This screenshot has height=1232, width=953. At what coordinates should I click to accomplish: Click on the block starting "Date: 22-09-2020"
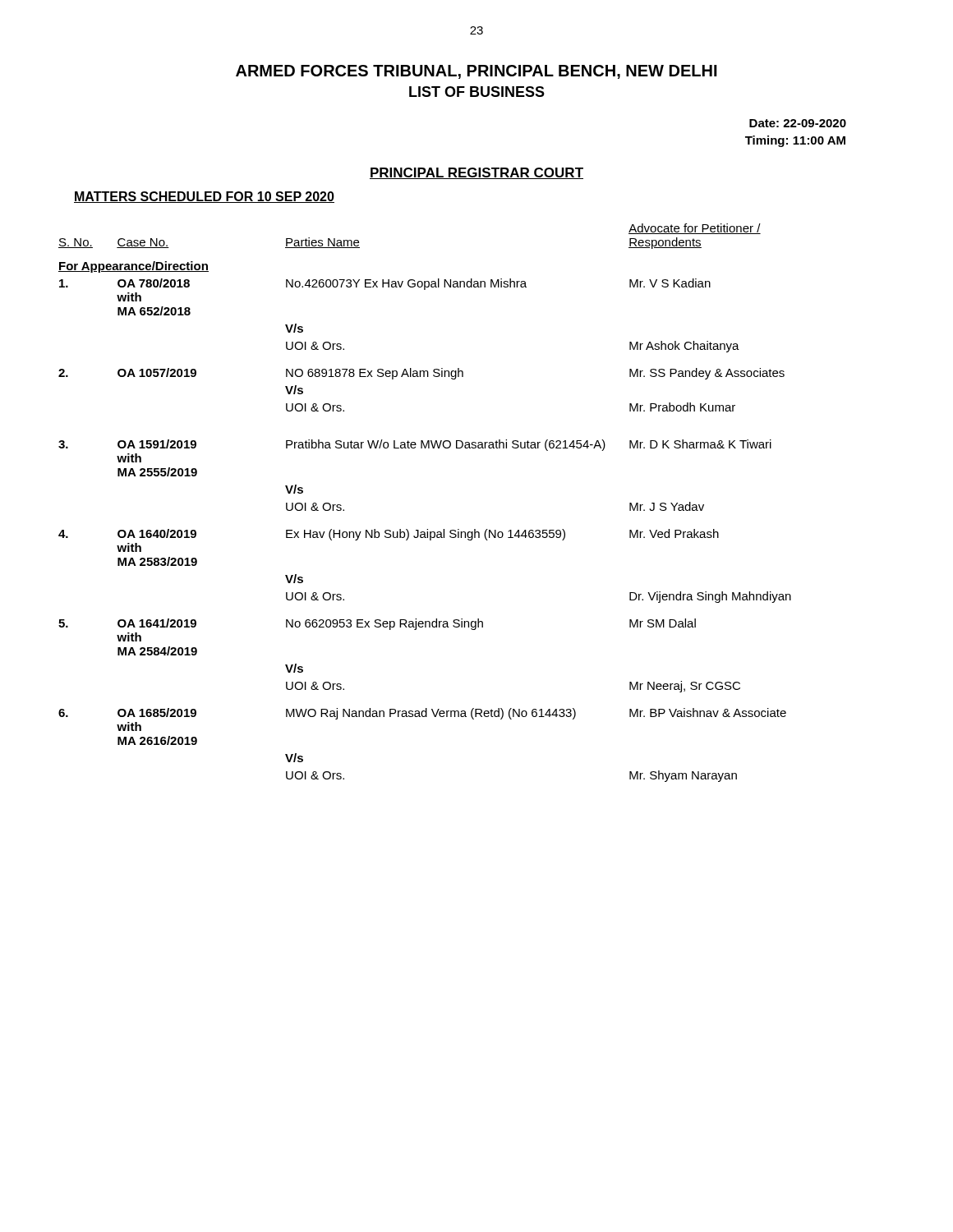click(798, 123)
